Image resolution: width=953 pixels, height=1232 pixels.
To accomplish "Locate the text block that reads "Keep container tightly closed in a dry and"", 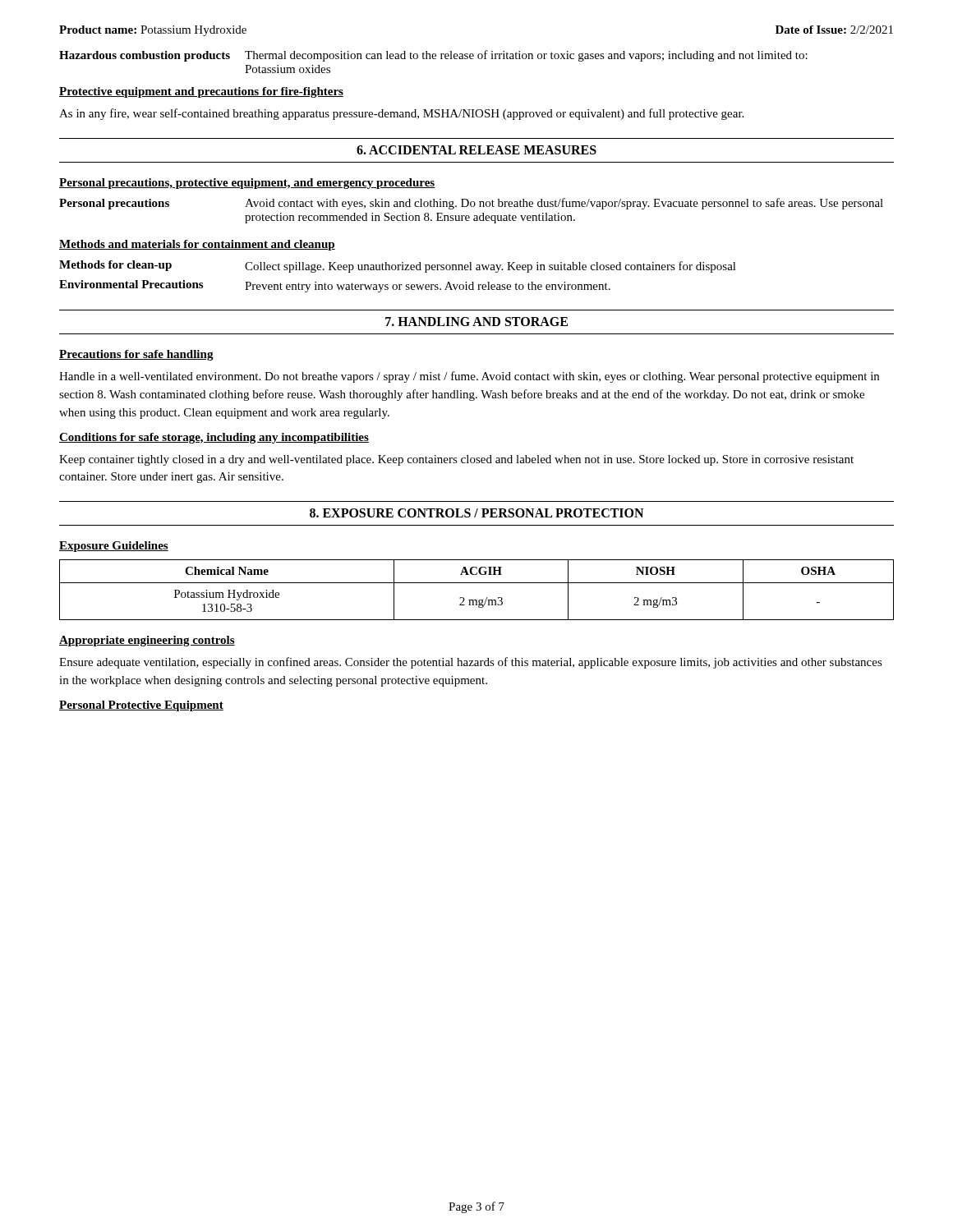I will 456,468.
